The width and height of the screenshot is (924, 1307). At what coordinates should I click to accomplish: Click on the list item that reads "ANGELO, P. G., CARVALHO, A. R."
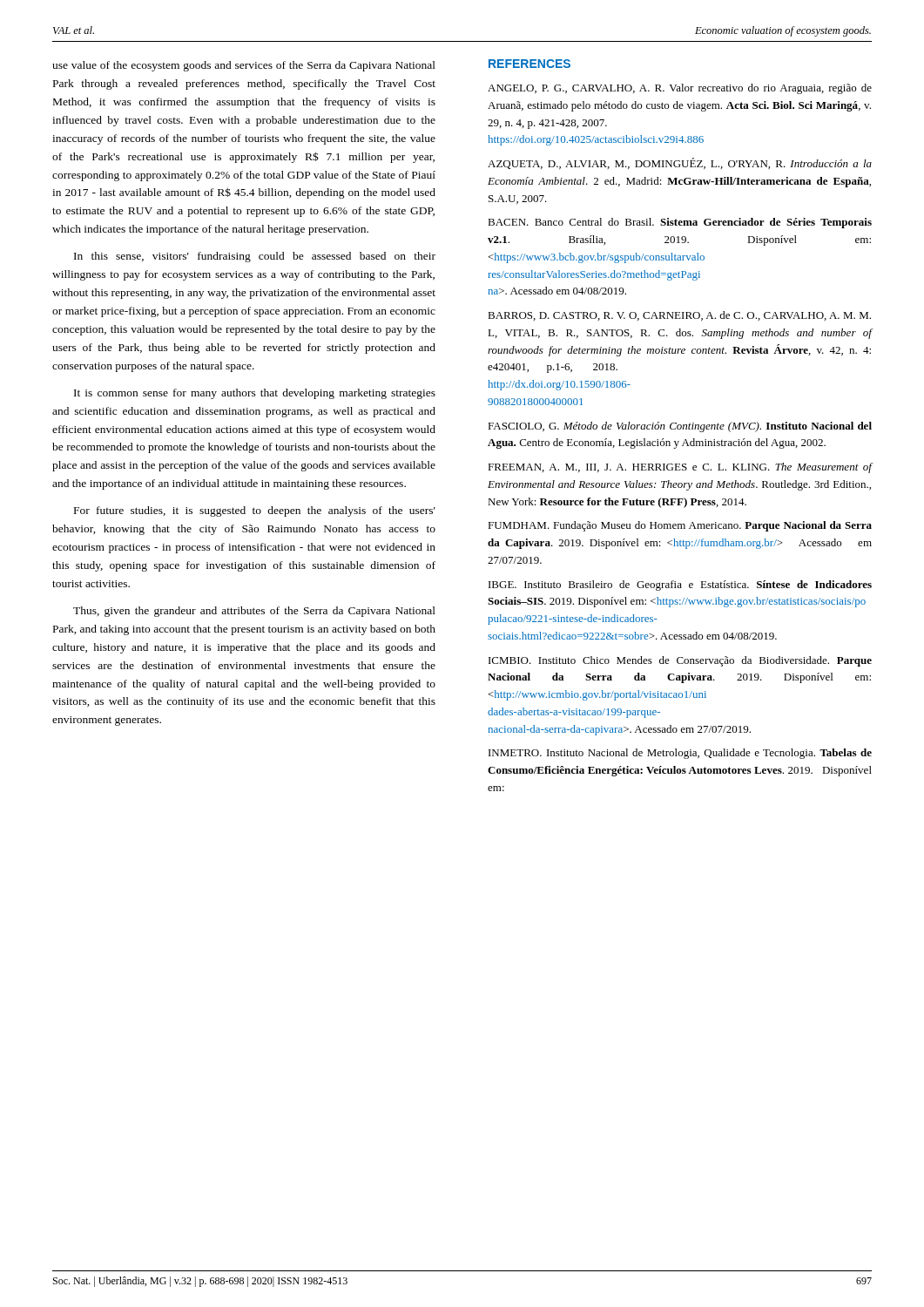(x=680, y=113)
